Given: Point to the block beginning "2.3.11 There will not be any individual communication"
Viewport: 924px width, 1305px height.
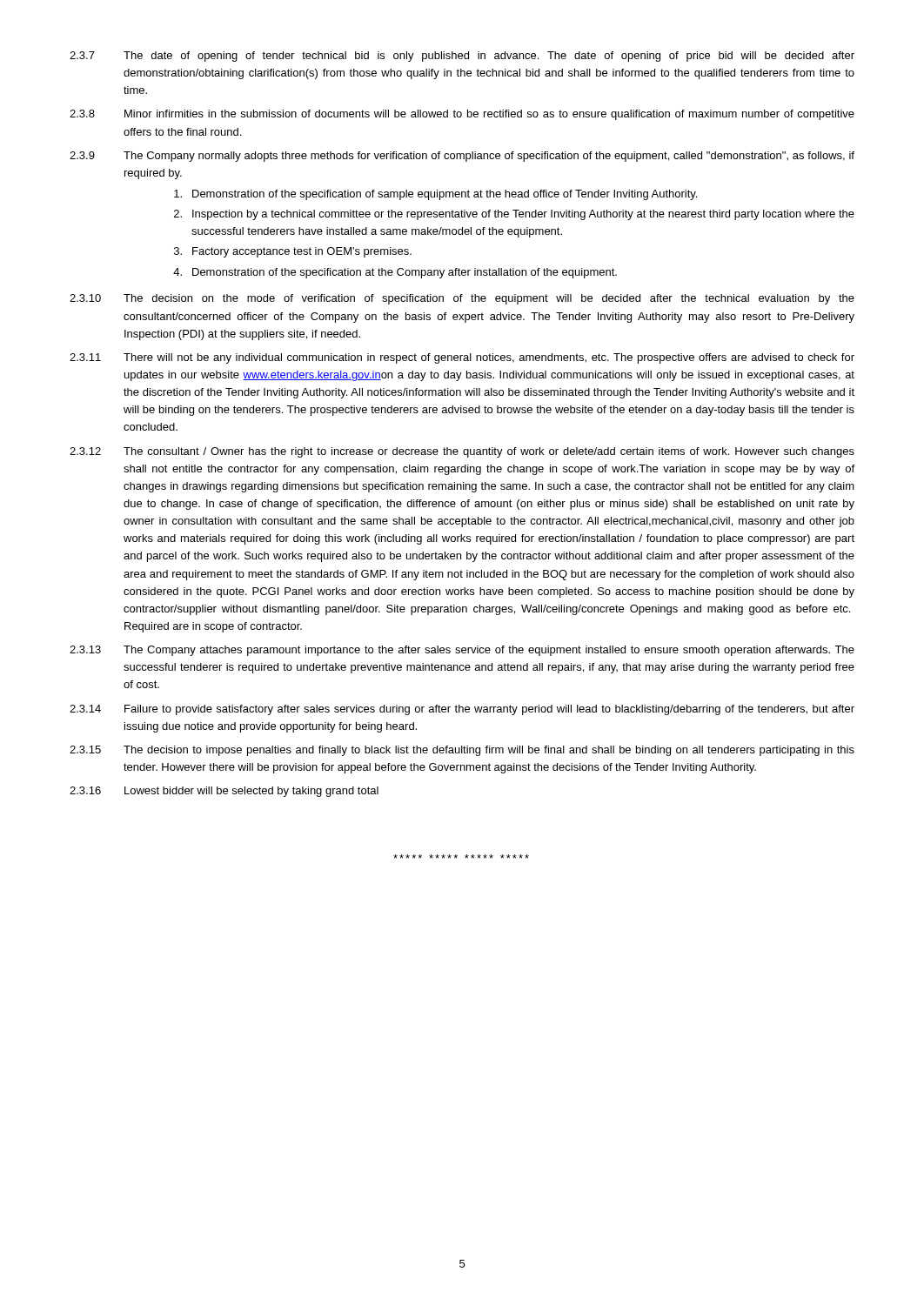Looking at the screenshot, I should click(462, 393).
